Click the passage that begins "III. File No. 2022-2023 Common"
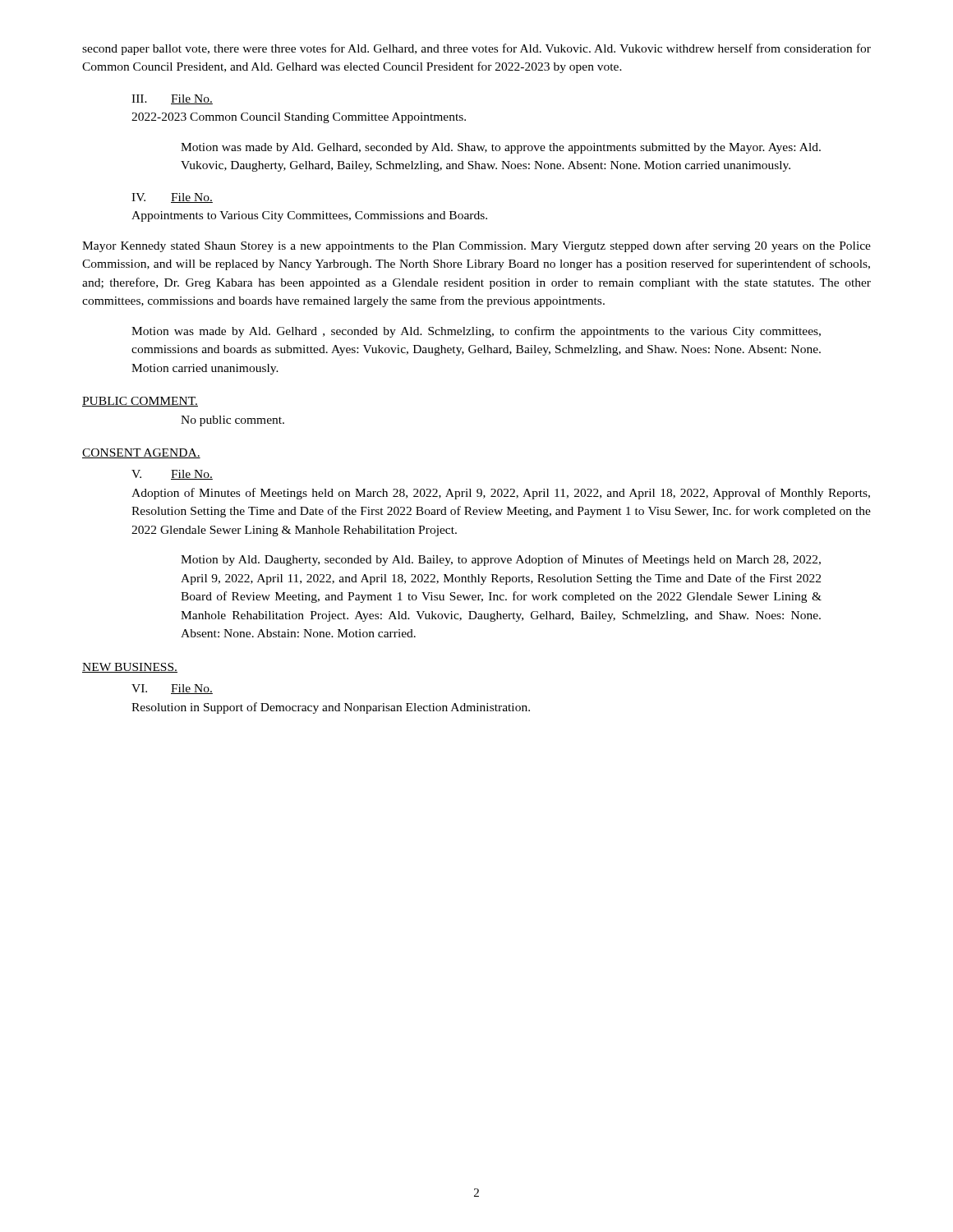Screen dimensions: 1232x953 point(172,99)
